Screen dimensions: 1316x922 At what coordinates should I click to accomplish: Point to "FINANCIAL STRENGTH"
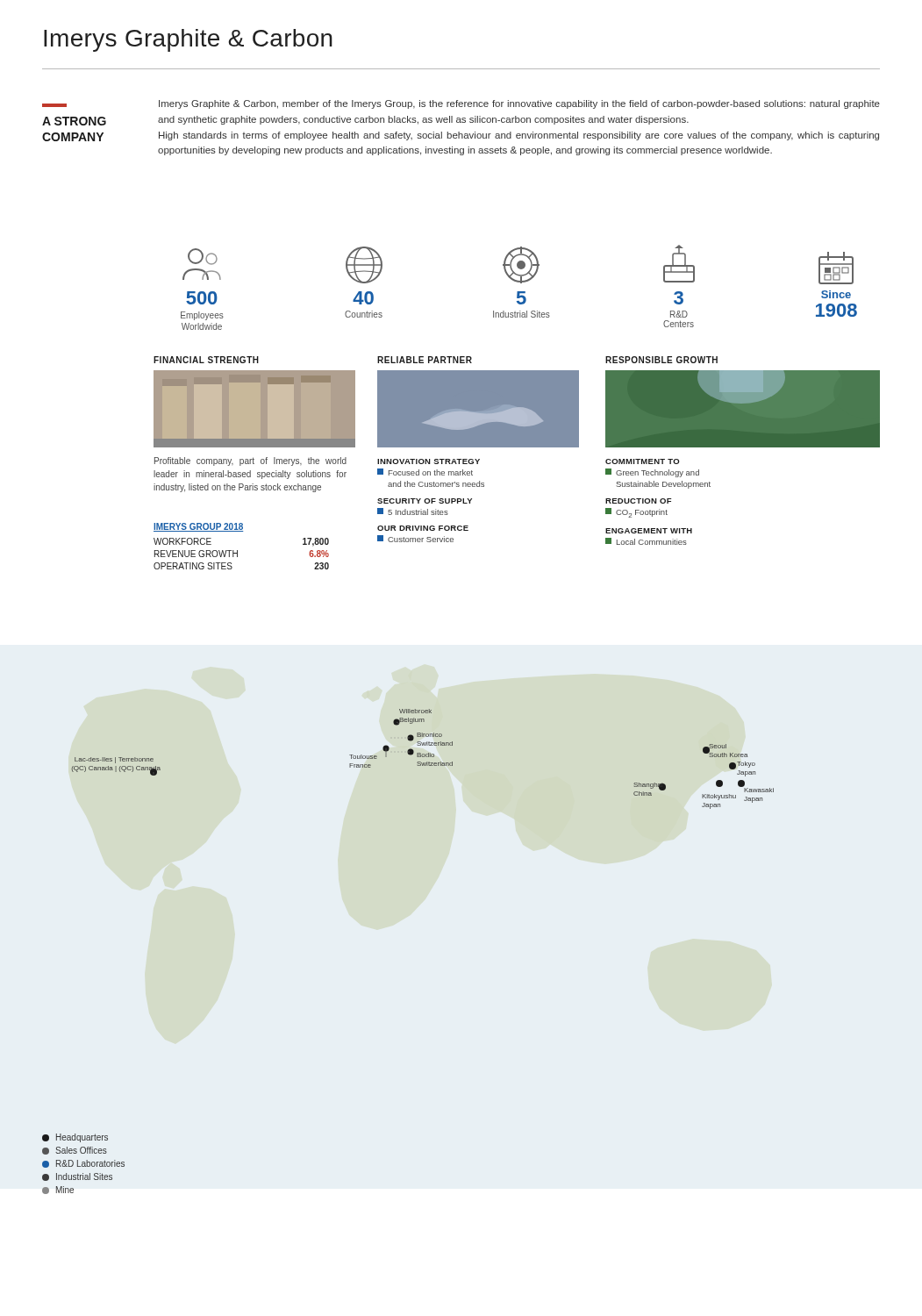206,360
